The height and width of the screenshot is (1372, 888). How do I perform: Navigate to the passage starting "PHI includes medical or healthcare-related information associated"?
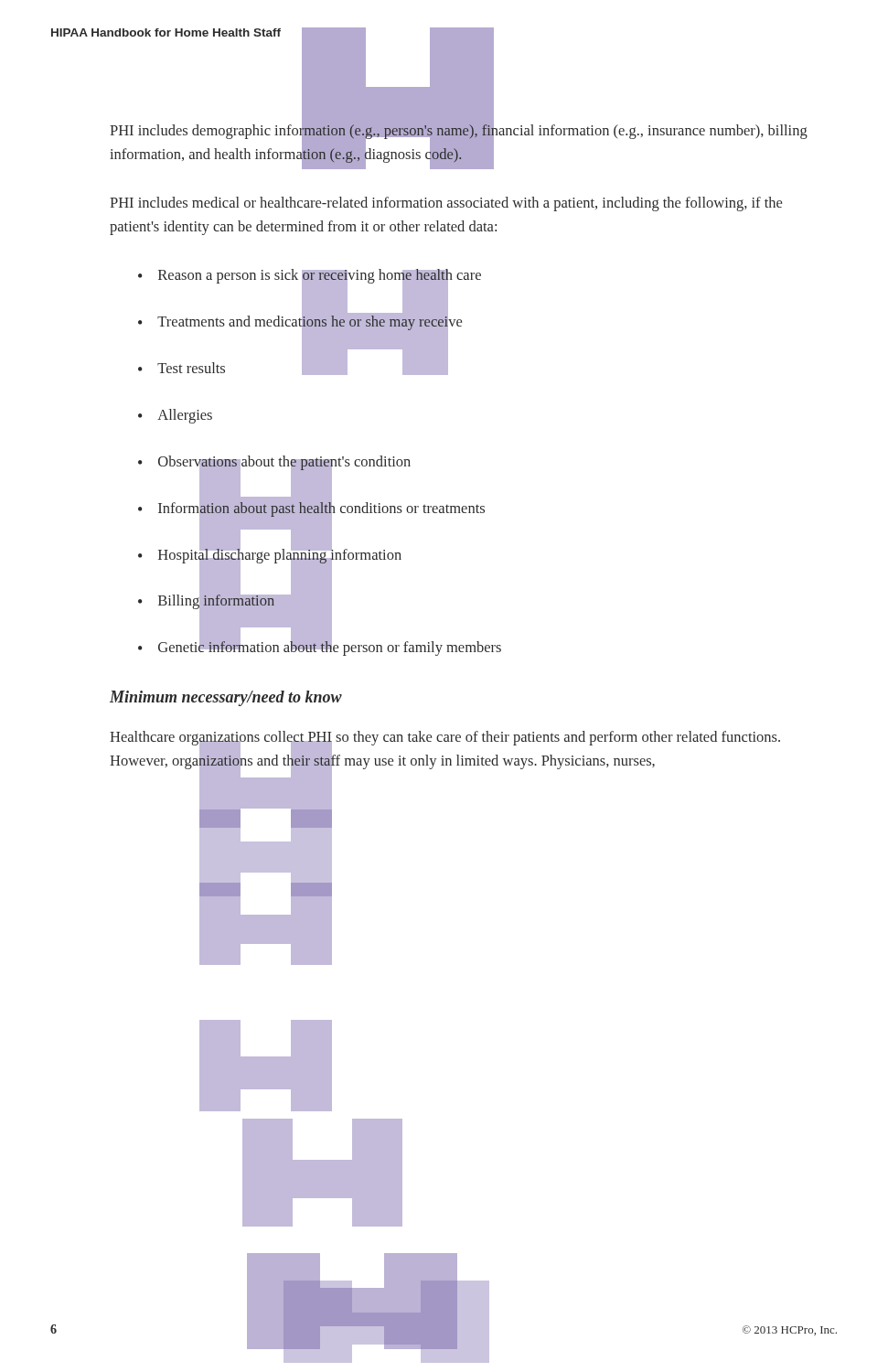(446, 214)
